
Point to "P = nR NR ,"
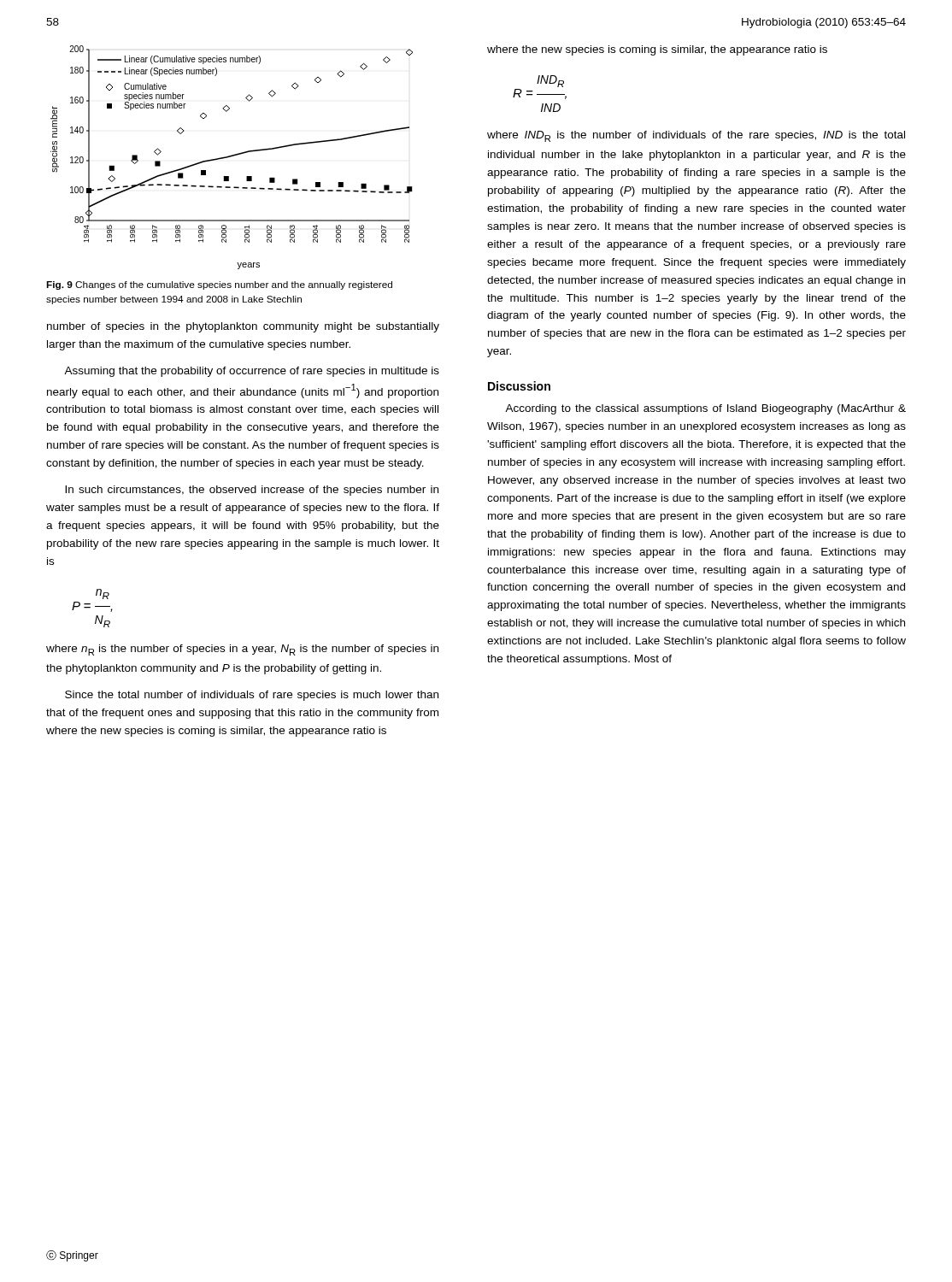[93, 606]
